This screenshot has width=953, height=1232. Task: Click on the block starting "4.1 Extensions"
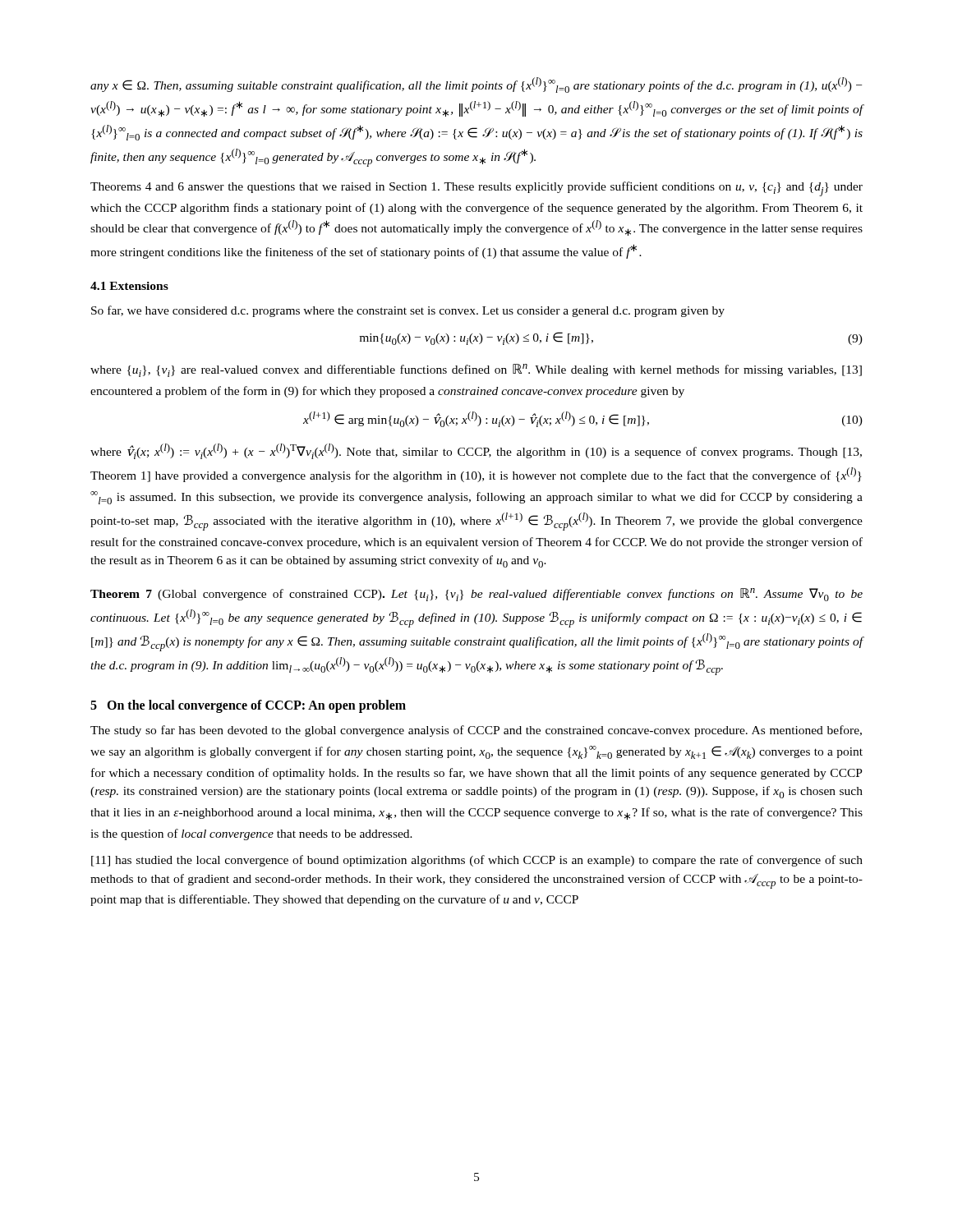(x=129, y=285)
